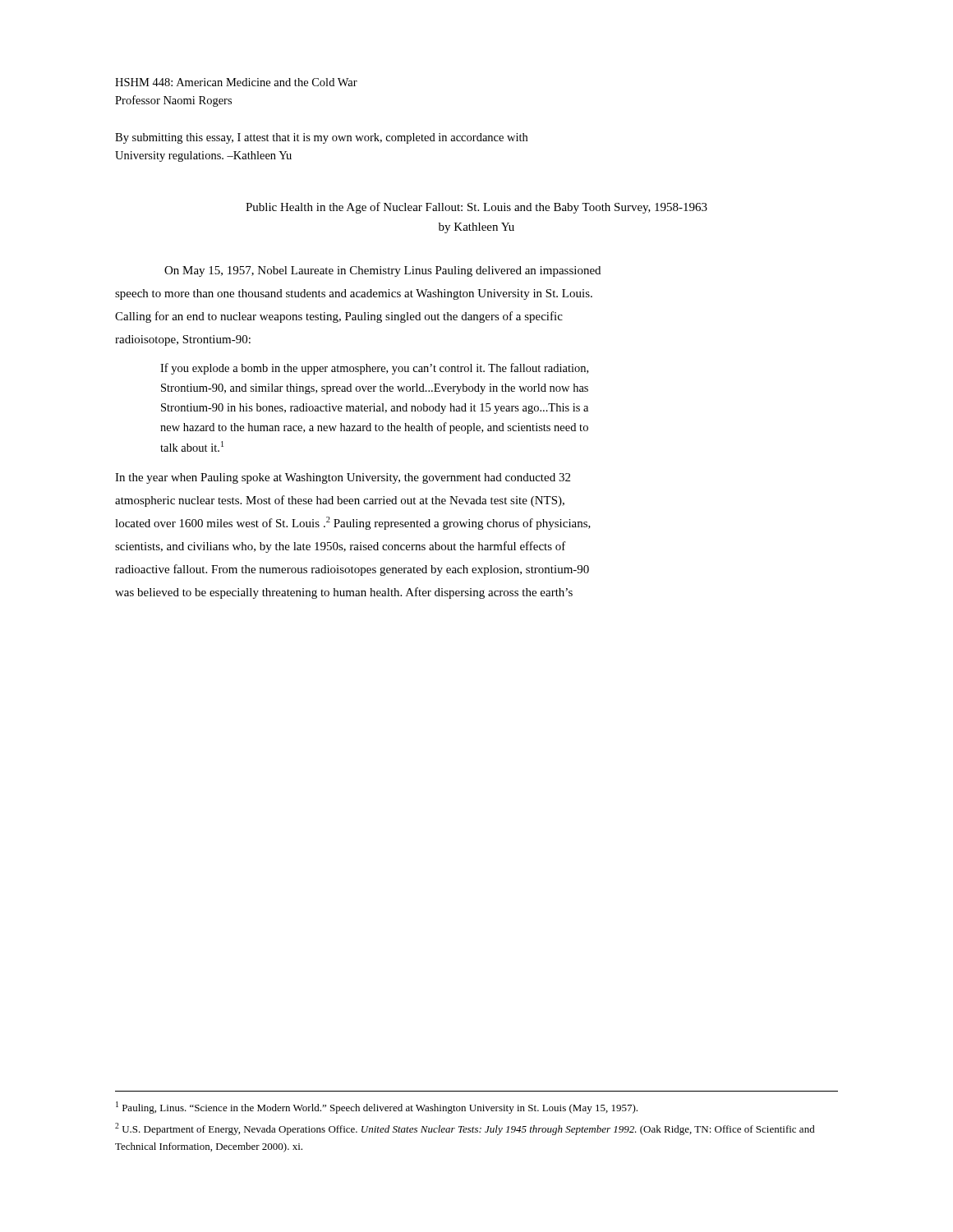Navigate to the element starting "radioactive fallout. From the numerous"
Image resolution: width=953 pixels, height=1232 pixels.
click(x=352, y=569)
